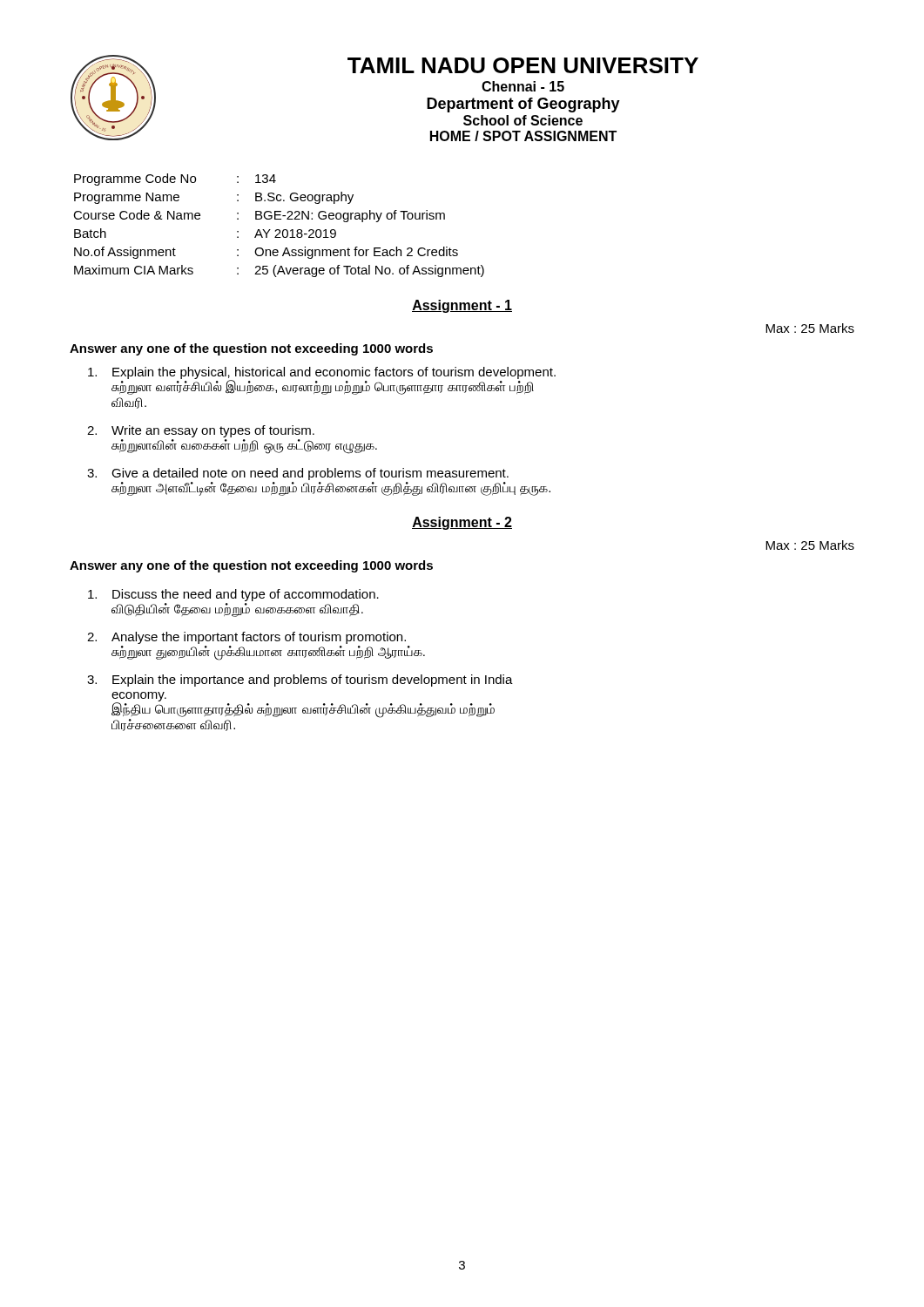Navigate to the block starting "Explain the physical, historical and"

(471, 387)
